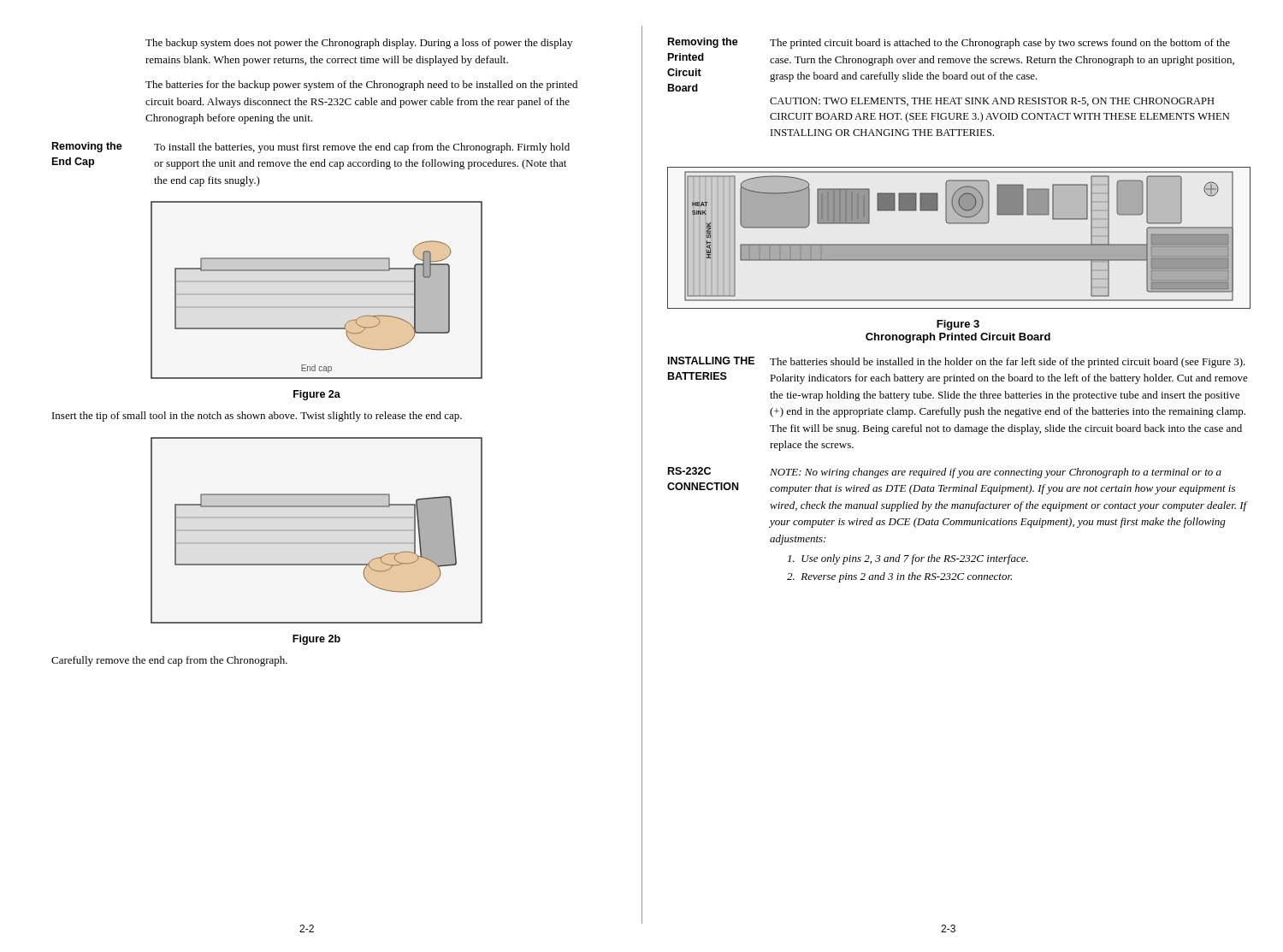Locate the text "Figure 2a"

pos(316,394)
